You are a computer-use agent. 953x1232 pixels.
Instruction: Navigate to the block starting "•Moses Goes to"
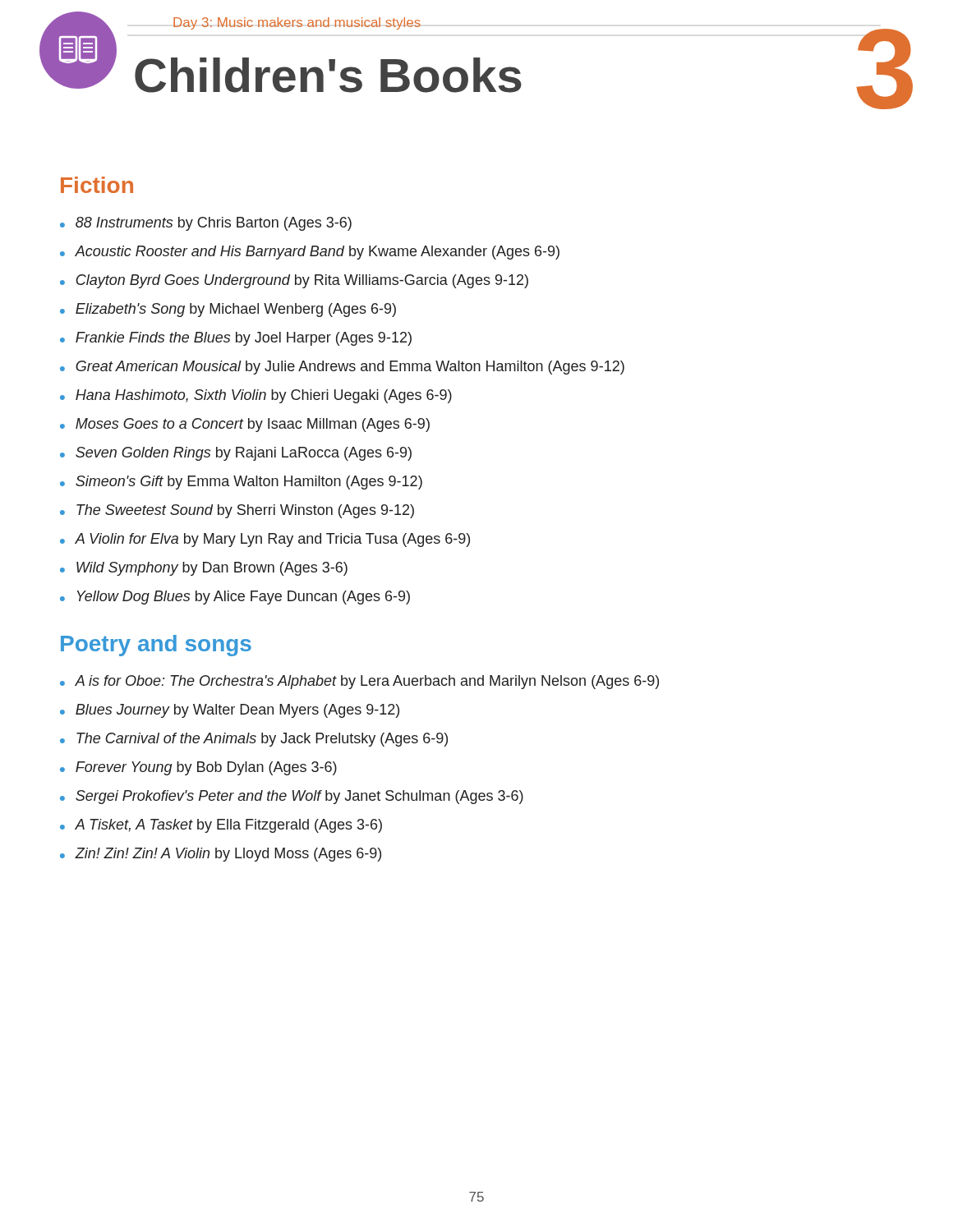tap(245, 426)
